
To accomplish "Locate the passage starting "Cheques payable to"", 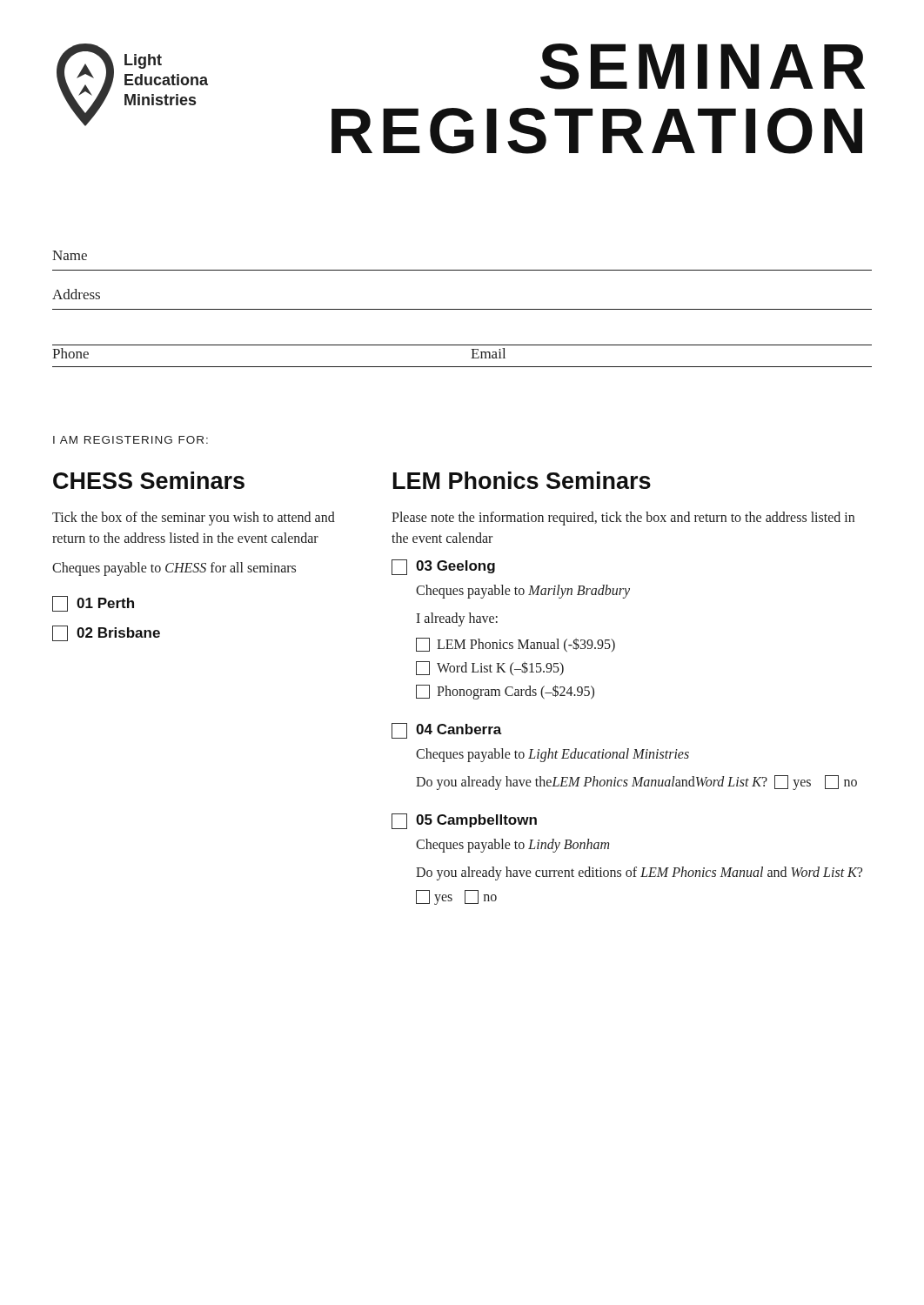I will click(x=174, y=568).
